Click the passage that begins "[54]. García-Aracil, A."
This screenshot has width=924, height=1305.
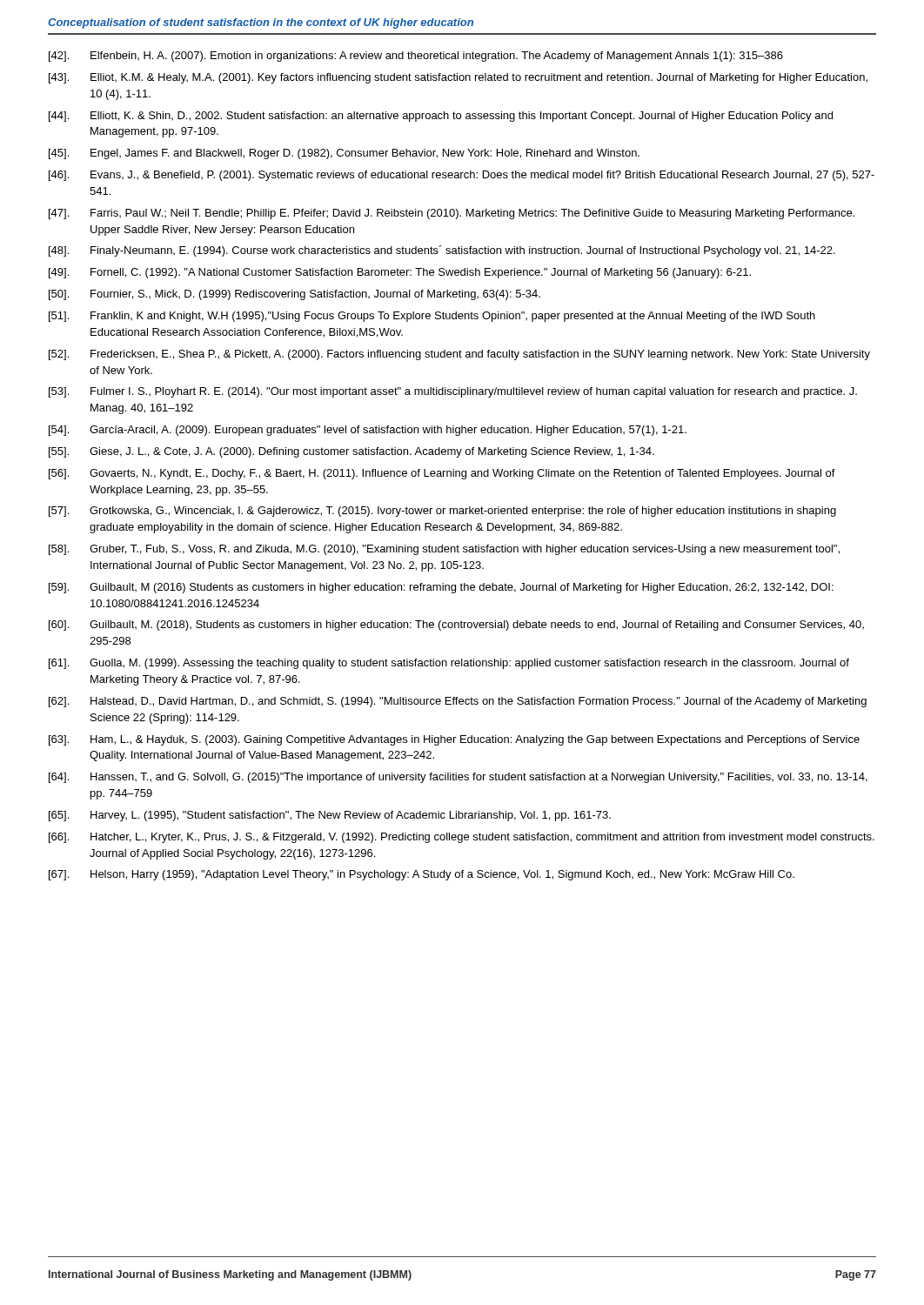(x=462, y=430)
